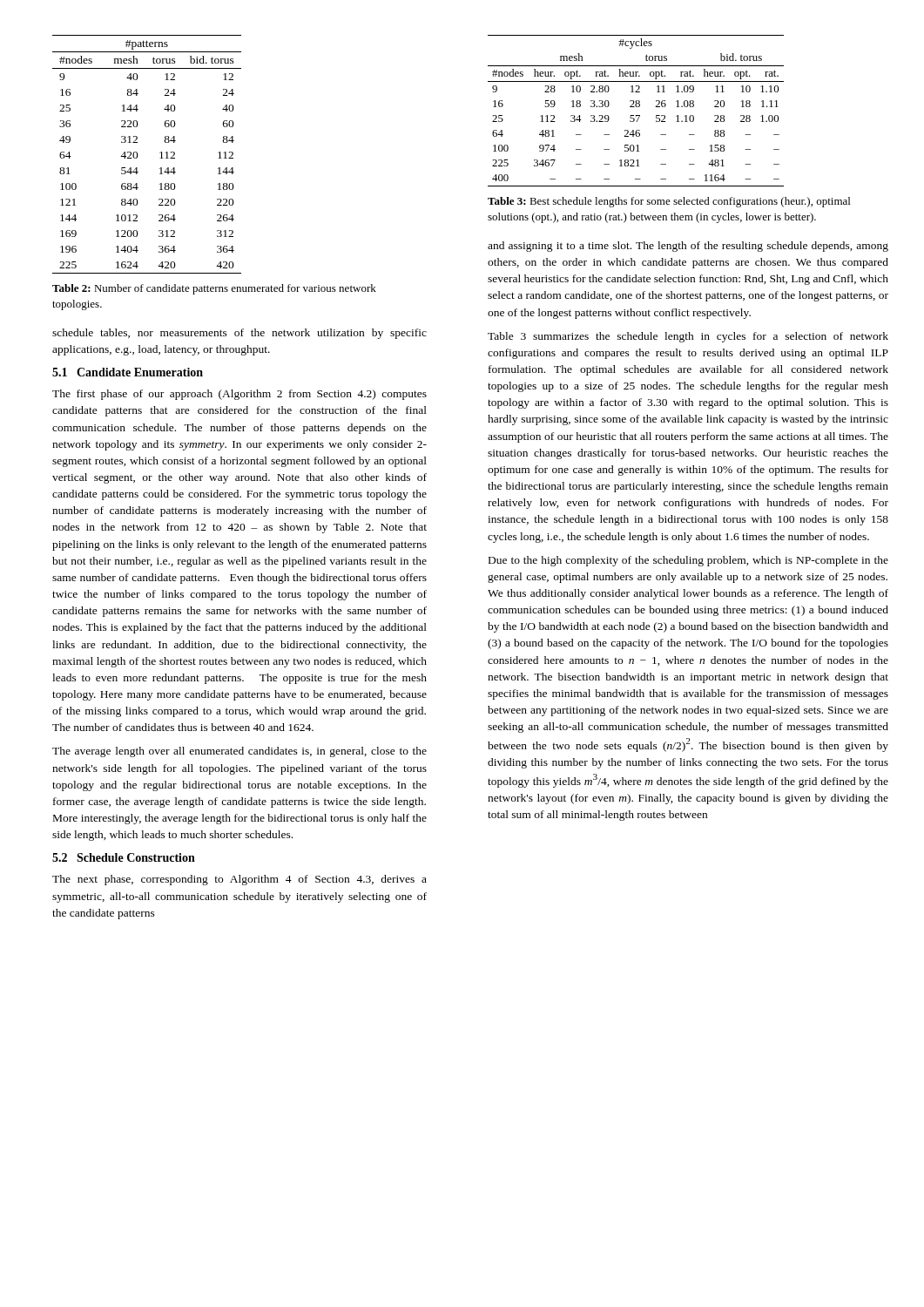Select the element starting "5.1 Candidate Enumeration"
The width and height of the screenshot is (924, 1307).
point(128,373)
